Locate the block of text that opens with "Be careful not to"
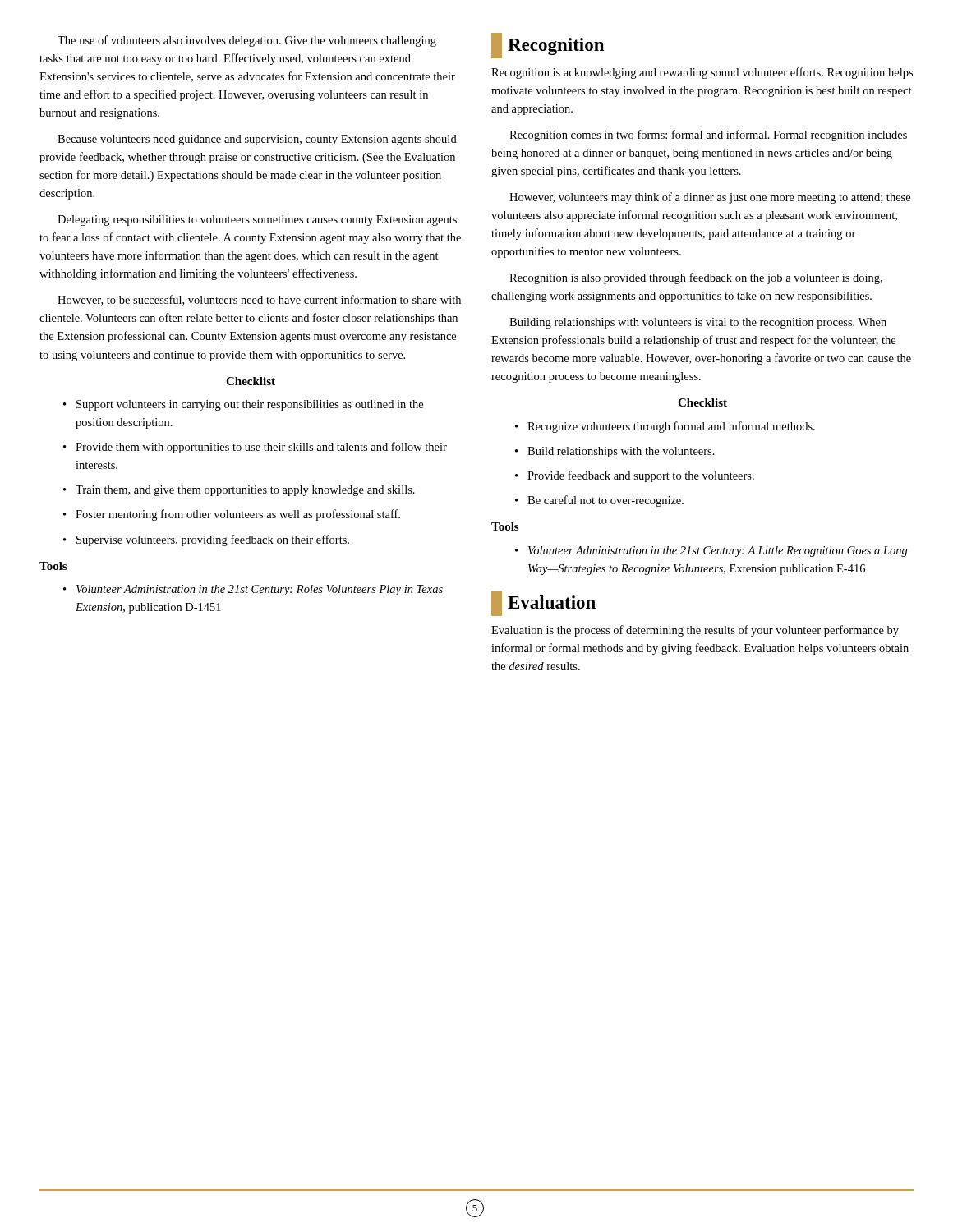Viewport: 953px width, 1232px height. click(599, 501)
